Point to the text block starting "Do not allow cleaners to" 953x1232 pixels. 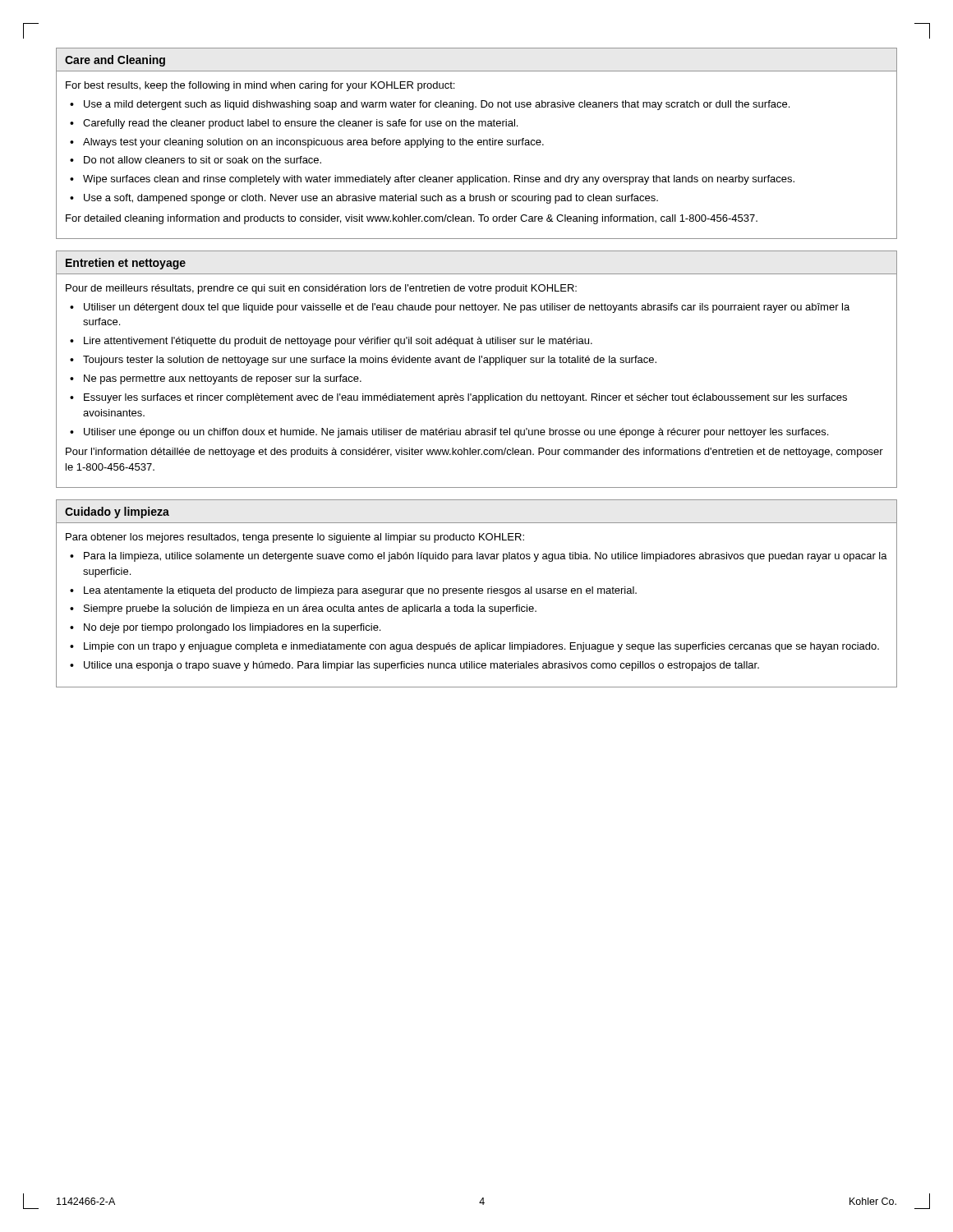point(203,160)
